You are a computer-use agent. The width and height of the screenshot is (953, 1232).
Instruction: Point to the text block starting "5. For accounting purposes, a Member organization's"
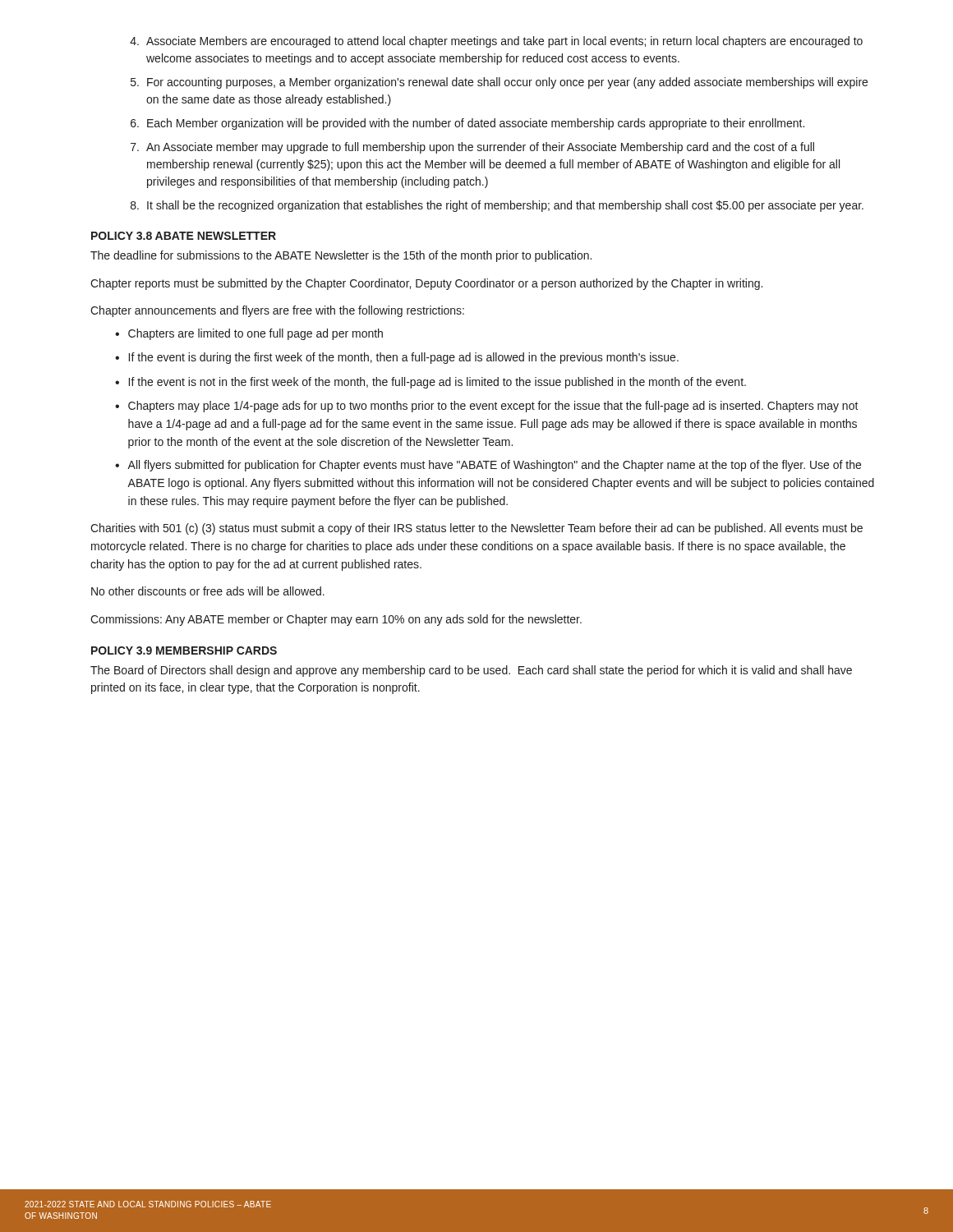coord(497,91)
